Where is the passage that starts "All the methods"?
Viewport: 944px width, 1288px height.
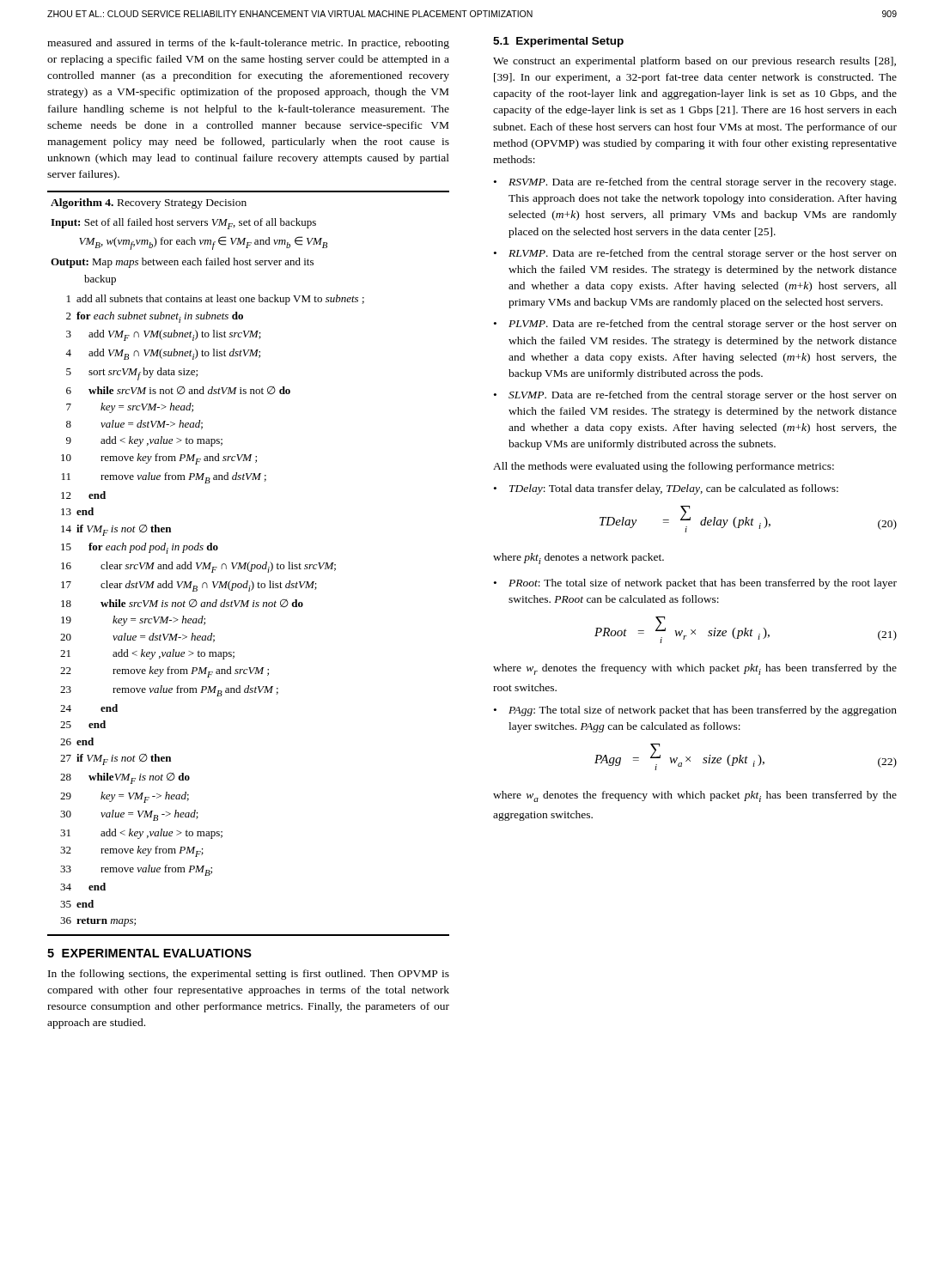pos(695,466)
